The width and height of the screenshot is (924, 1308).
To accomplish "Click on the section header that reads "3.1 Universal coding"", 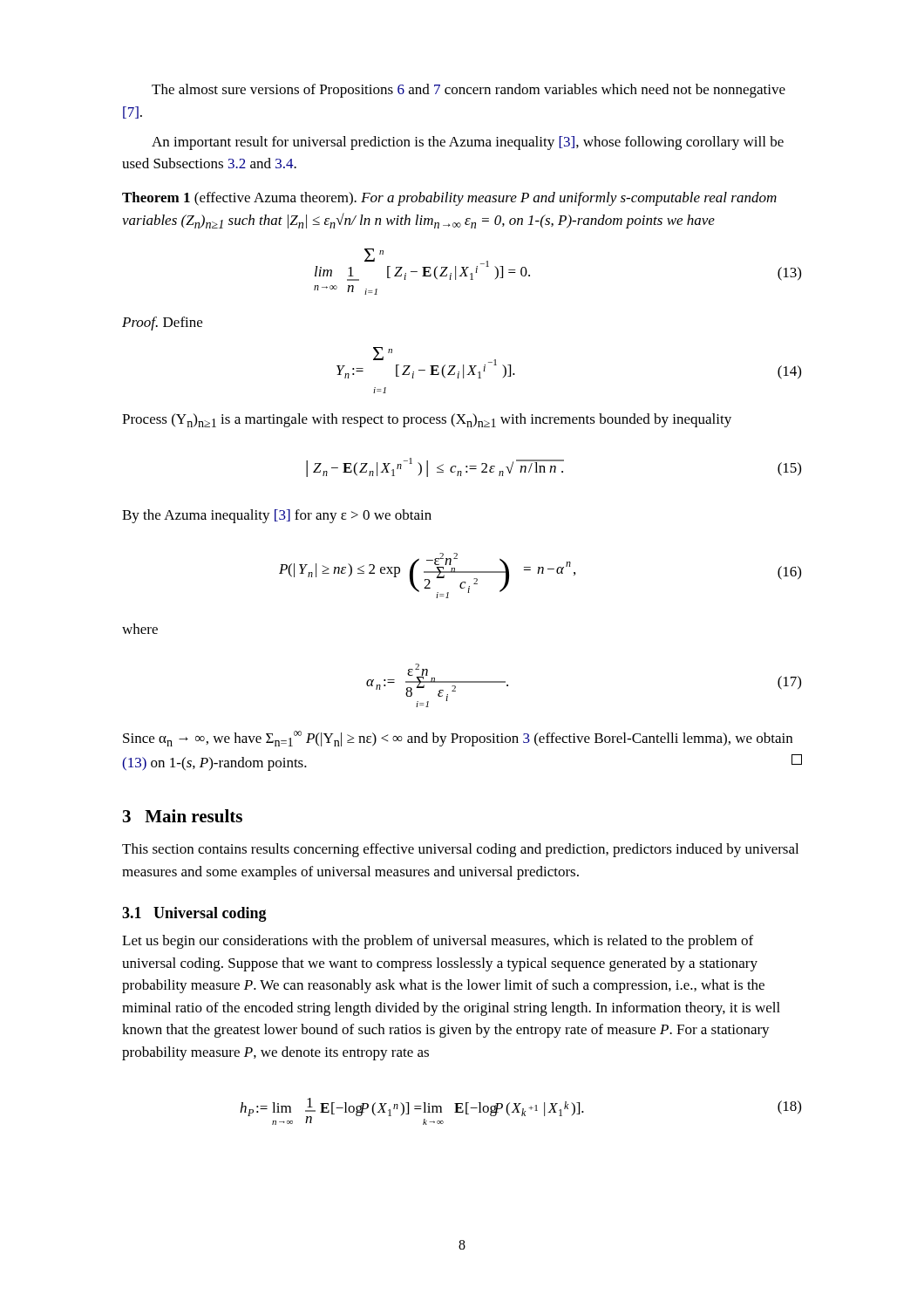I will (x=194, y=913).
